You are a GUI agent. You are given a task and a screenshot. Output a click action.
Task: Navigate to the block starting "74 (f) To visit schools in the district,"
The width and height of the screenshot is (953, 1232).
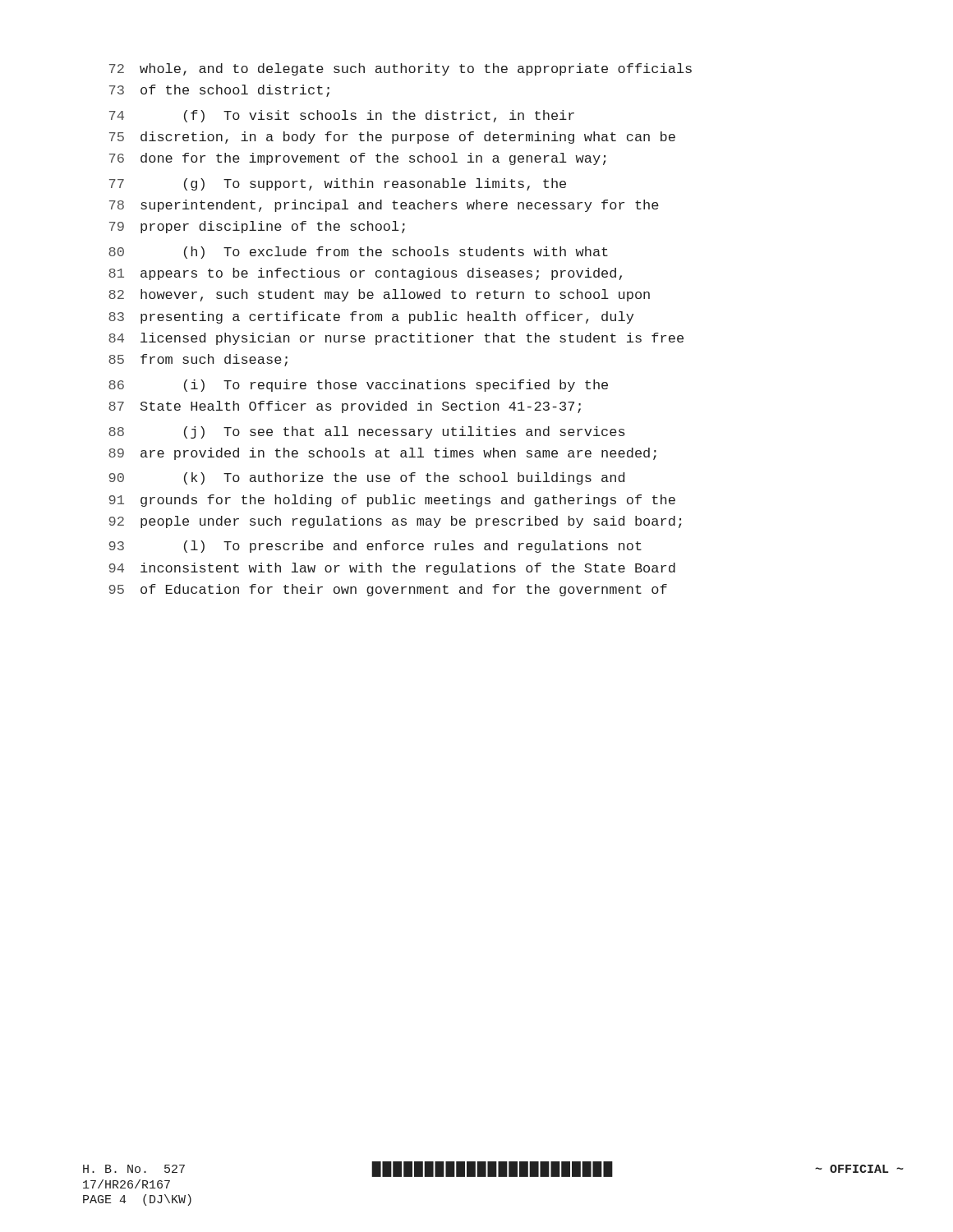pos(493,138)
